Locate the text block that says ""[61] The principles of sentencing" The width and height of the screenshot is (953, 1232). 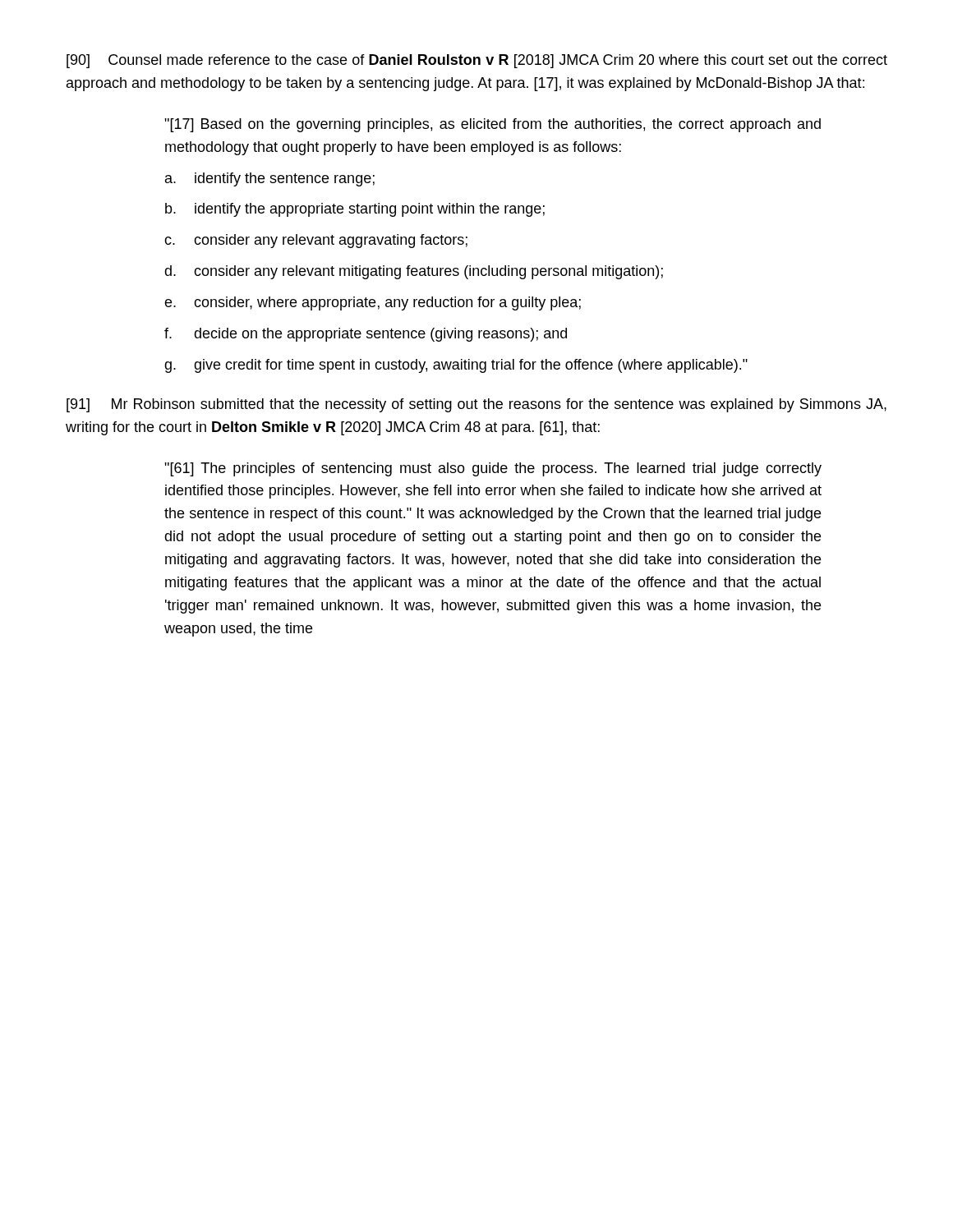[493, 548]
